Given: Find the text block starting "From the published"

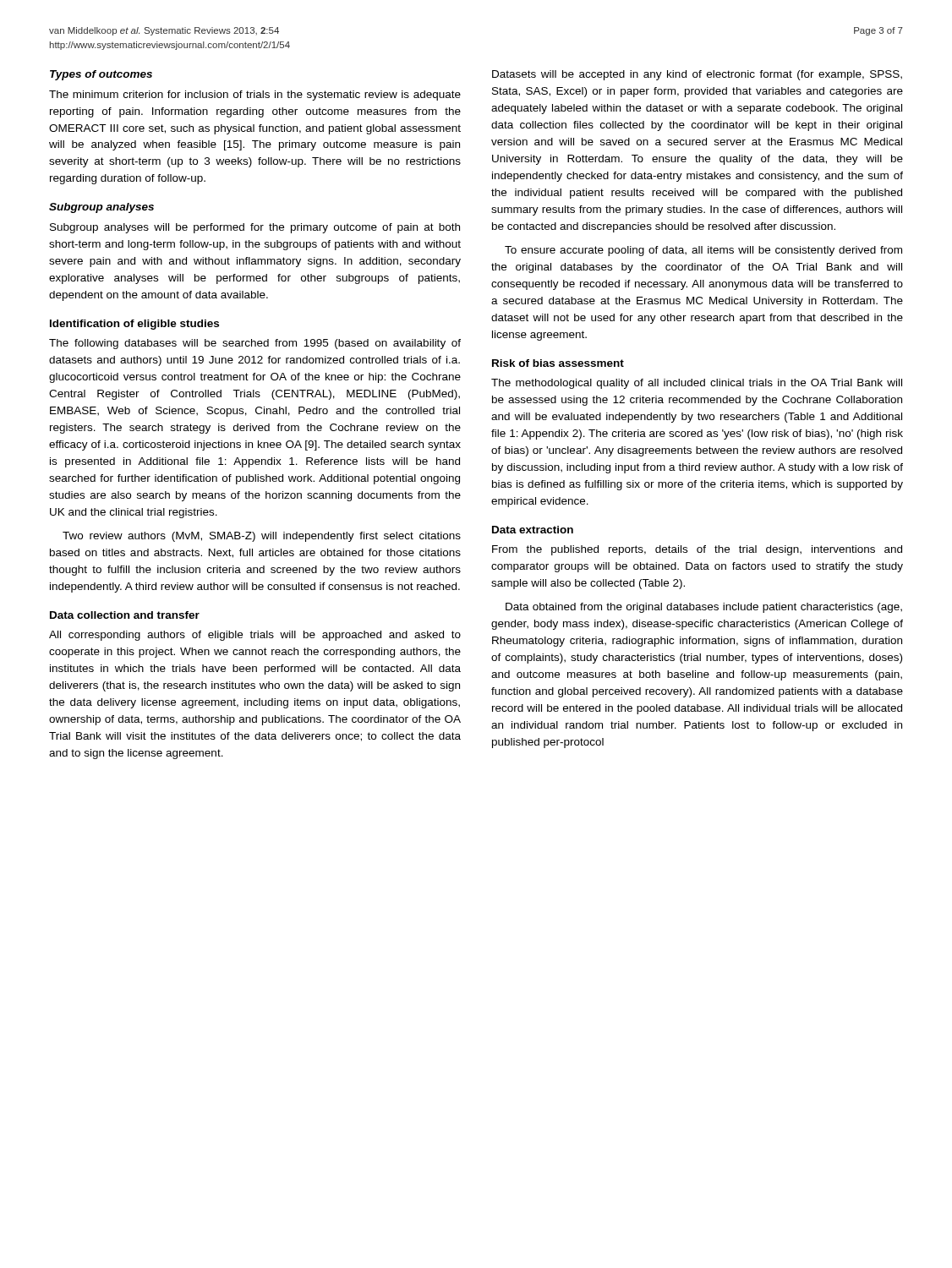Looking at the screenshot, I should click(697, 646).
